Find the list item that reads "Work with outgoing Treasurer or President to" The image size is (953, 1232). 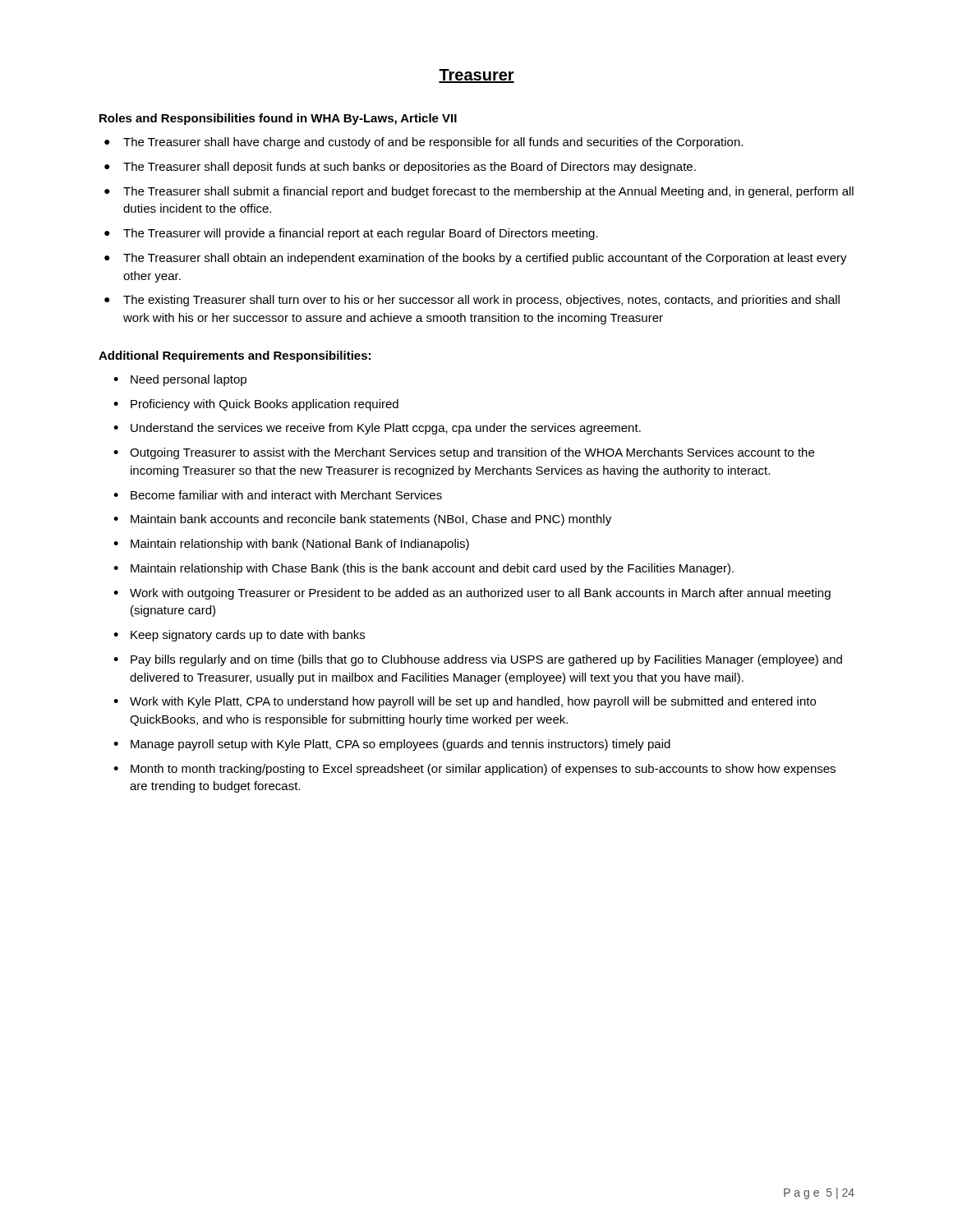pyautogui.click(x=480, y=601)
